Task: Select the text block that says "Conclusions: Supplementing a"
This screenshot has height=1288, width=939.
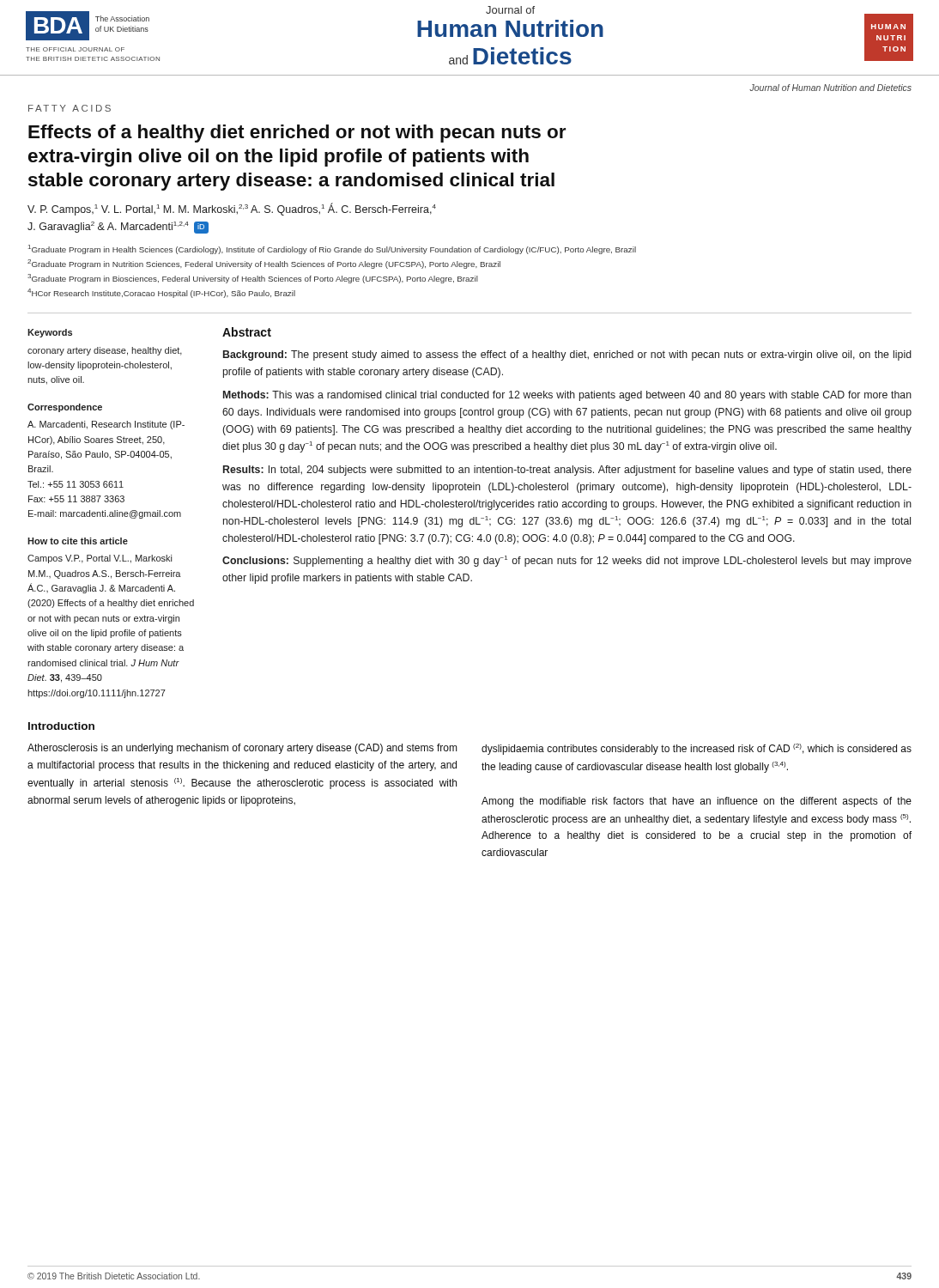Action: point(567,569)
